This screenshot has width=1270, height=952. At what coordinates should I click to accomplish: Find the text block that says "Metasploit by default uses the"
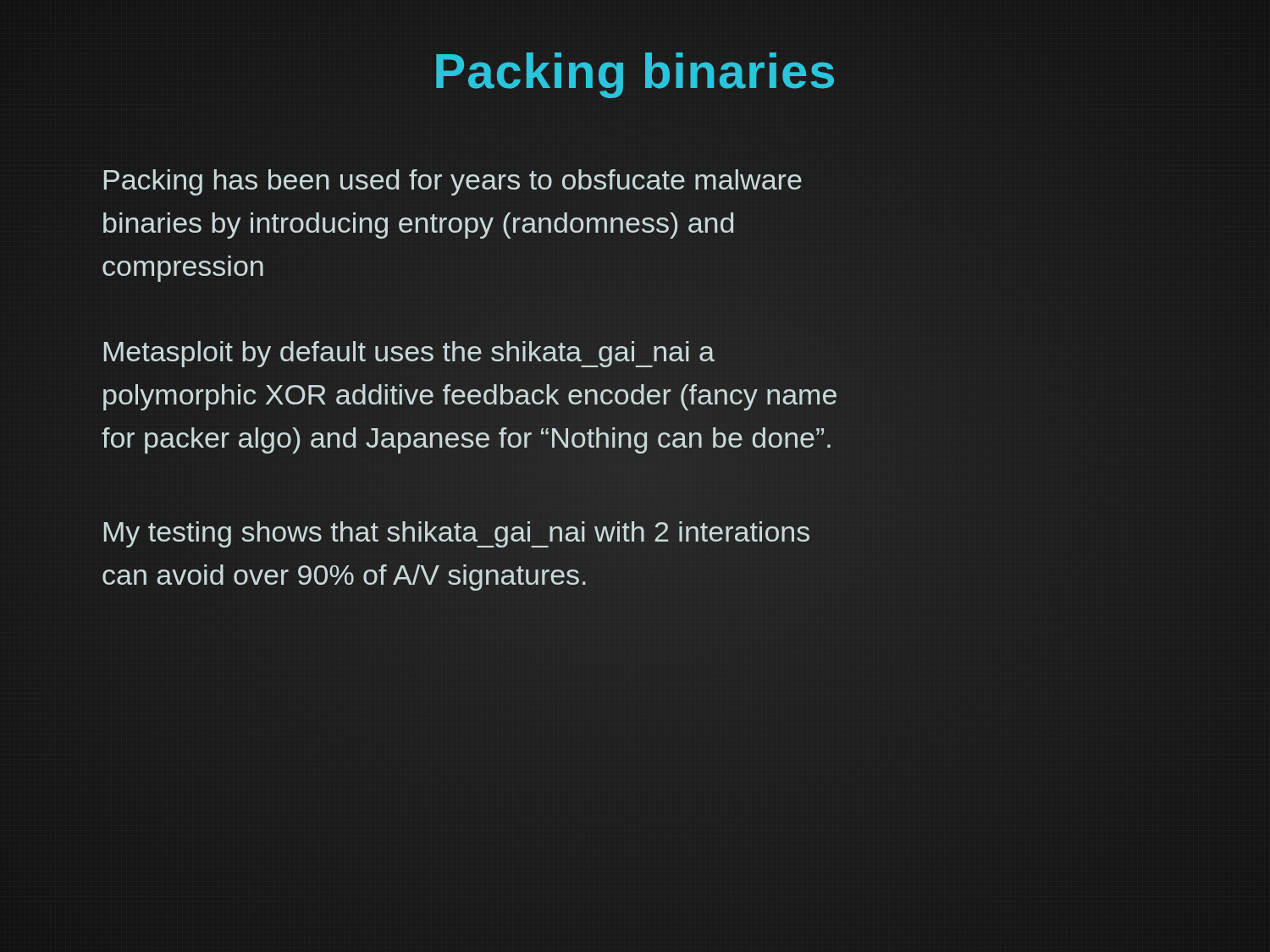click(x=470, y=394)
